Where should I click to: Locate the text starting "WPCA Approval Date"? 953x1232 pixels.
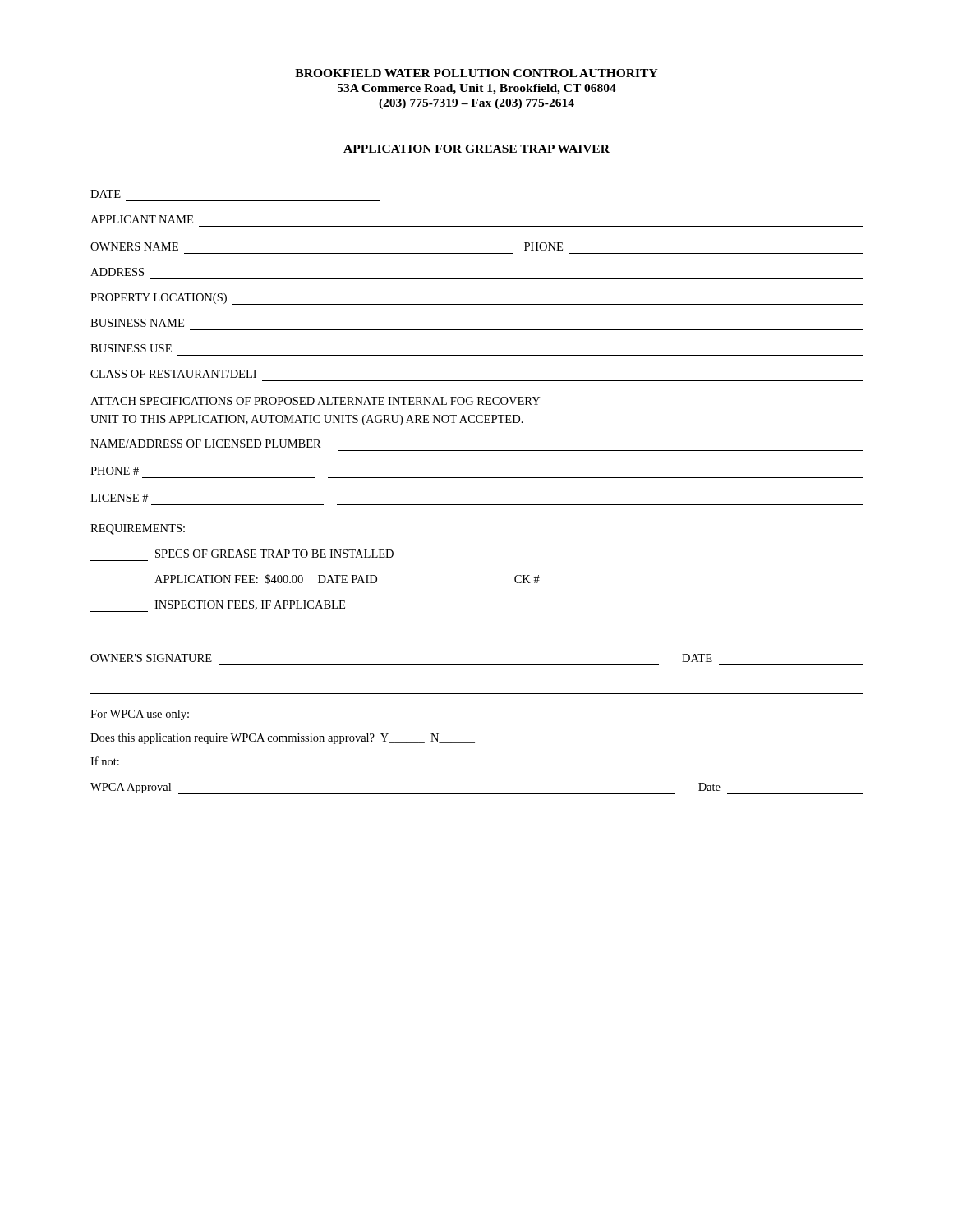click(476, 786)
